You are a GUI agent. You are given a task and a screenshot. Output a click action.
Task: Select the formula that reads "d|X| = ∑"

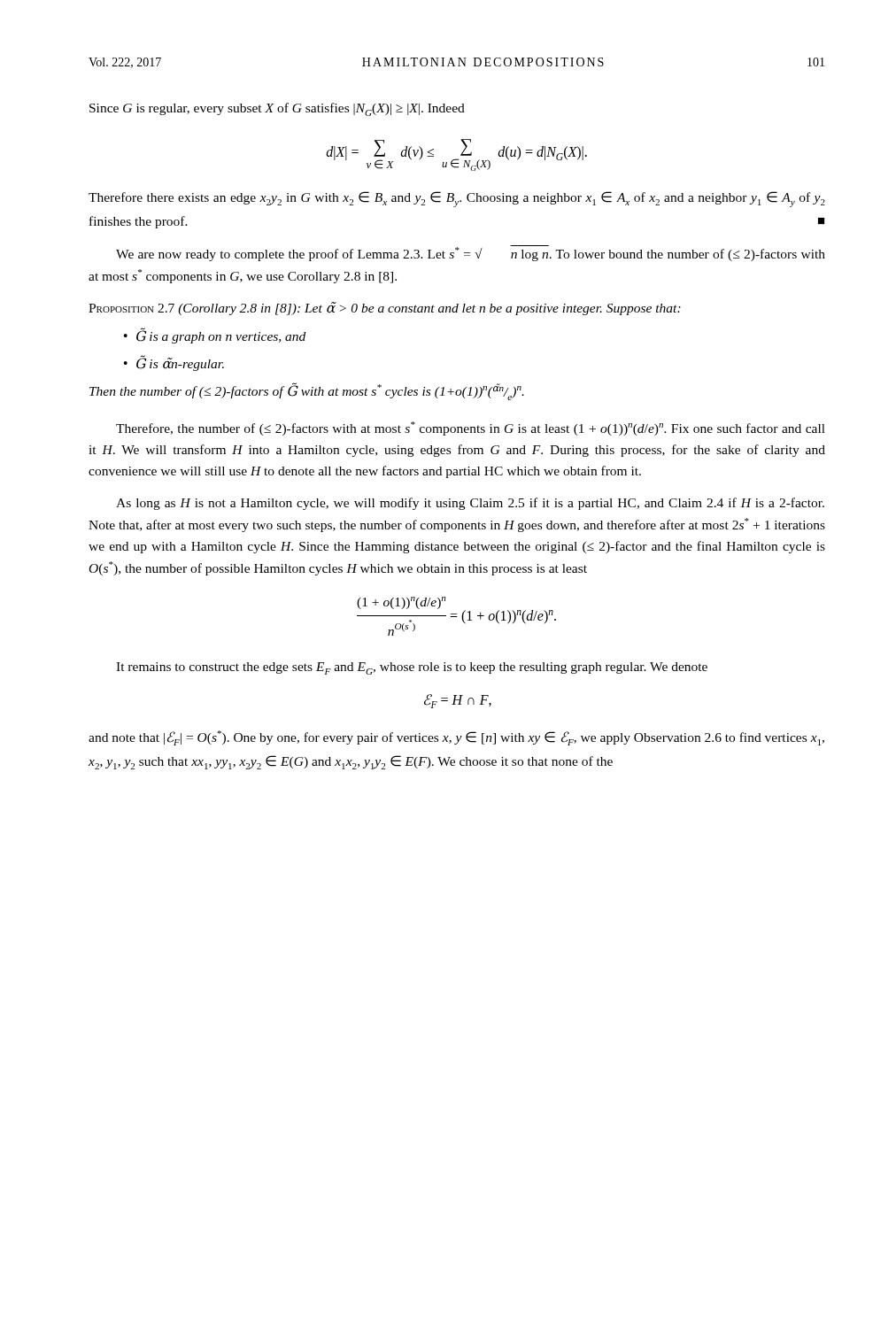pyautogui.click(x=457, y=154)
